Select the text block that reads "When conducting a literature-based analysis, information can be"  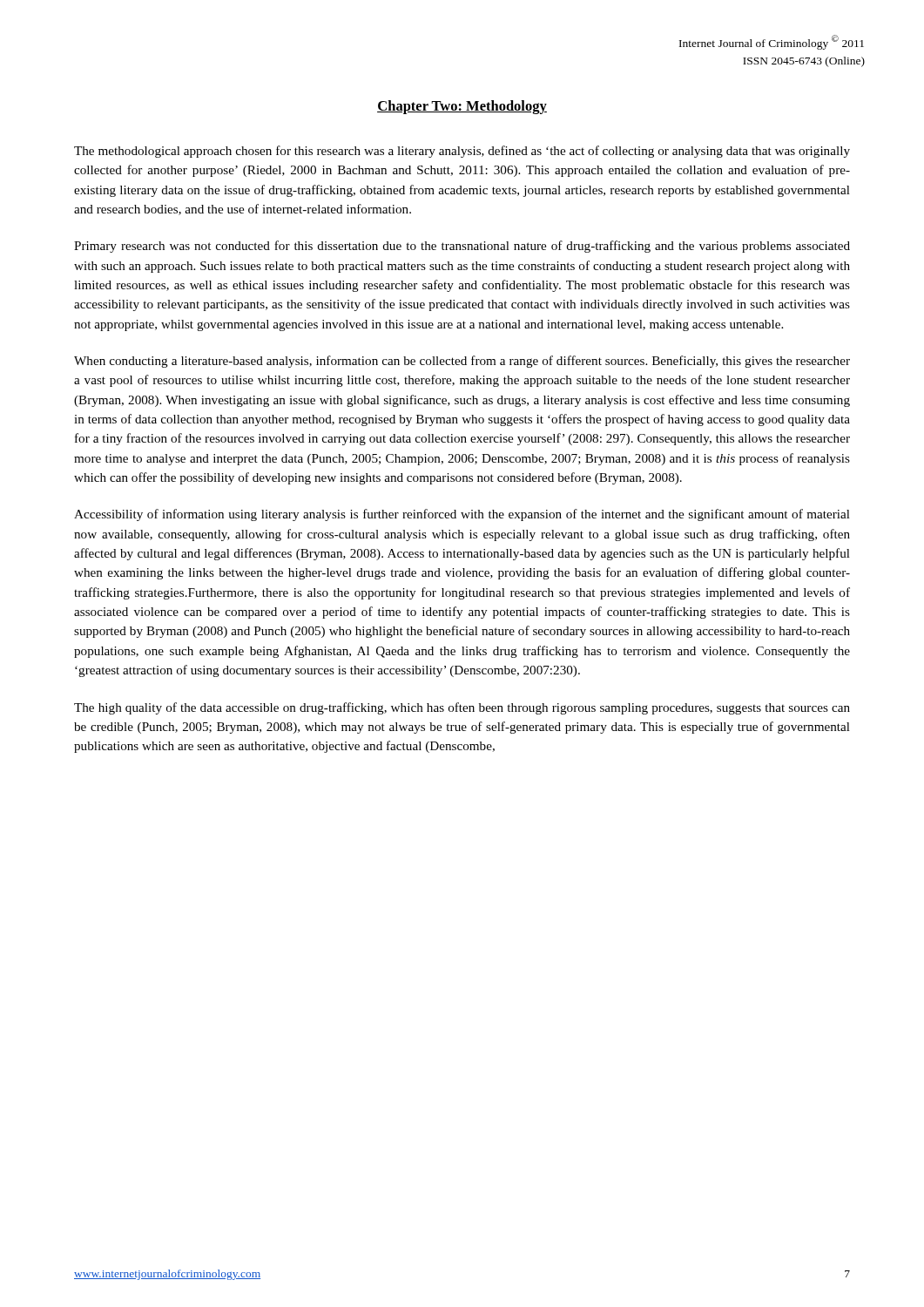click(x=462, y=419)
